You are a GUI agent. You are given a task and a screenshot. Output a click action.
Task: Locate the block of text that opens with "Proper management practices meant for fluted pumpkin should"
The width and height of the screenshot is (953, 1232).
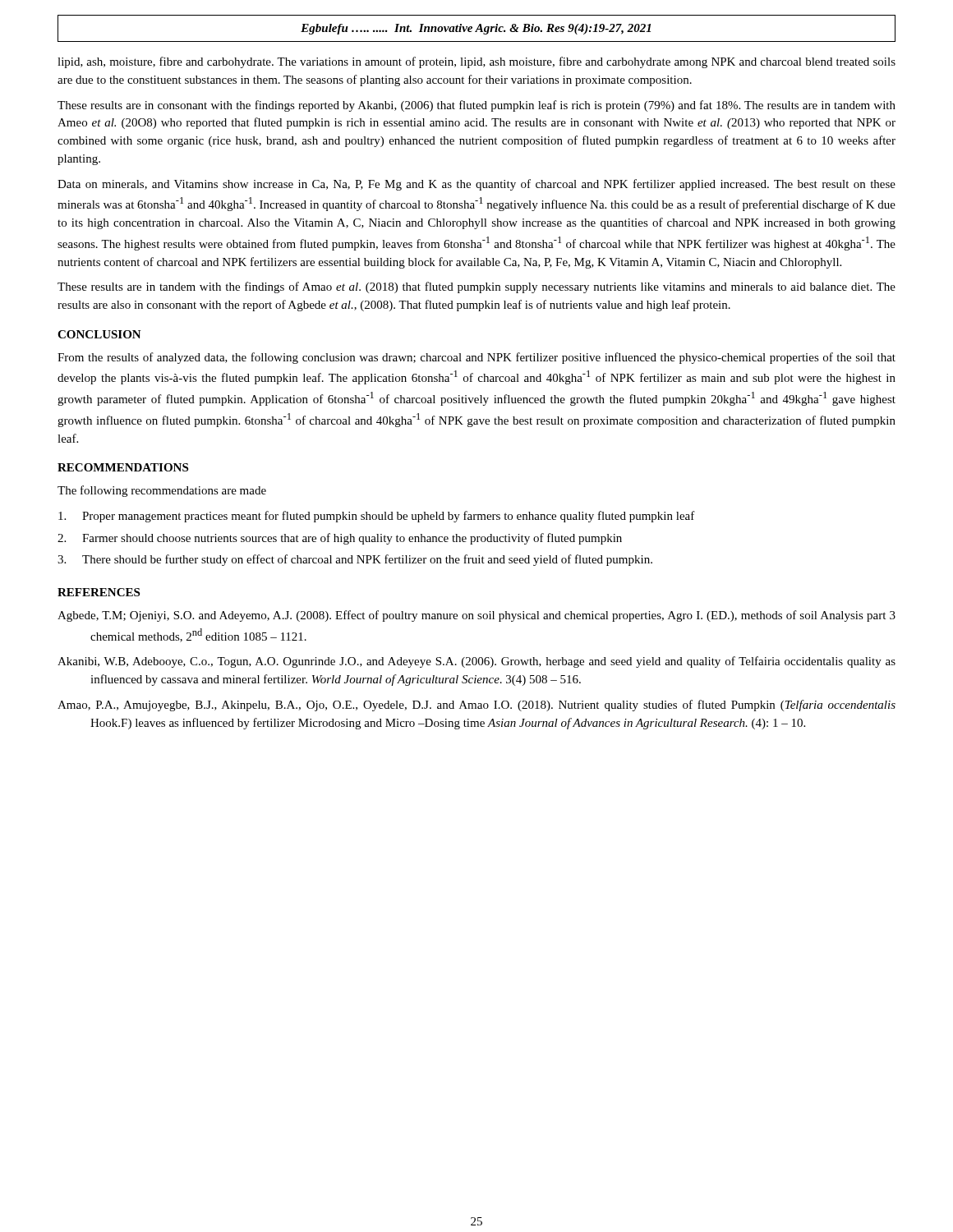(x=476, y=516)
